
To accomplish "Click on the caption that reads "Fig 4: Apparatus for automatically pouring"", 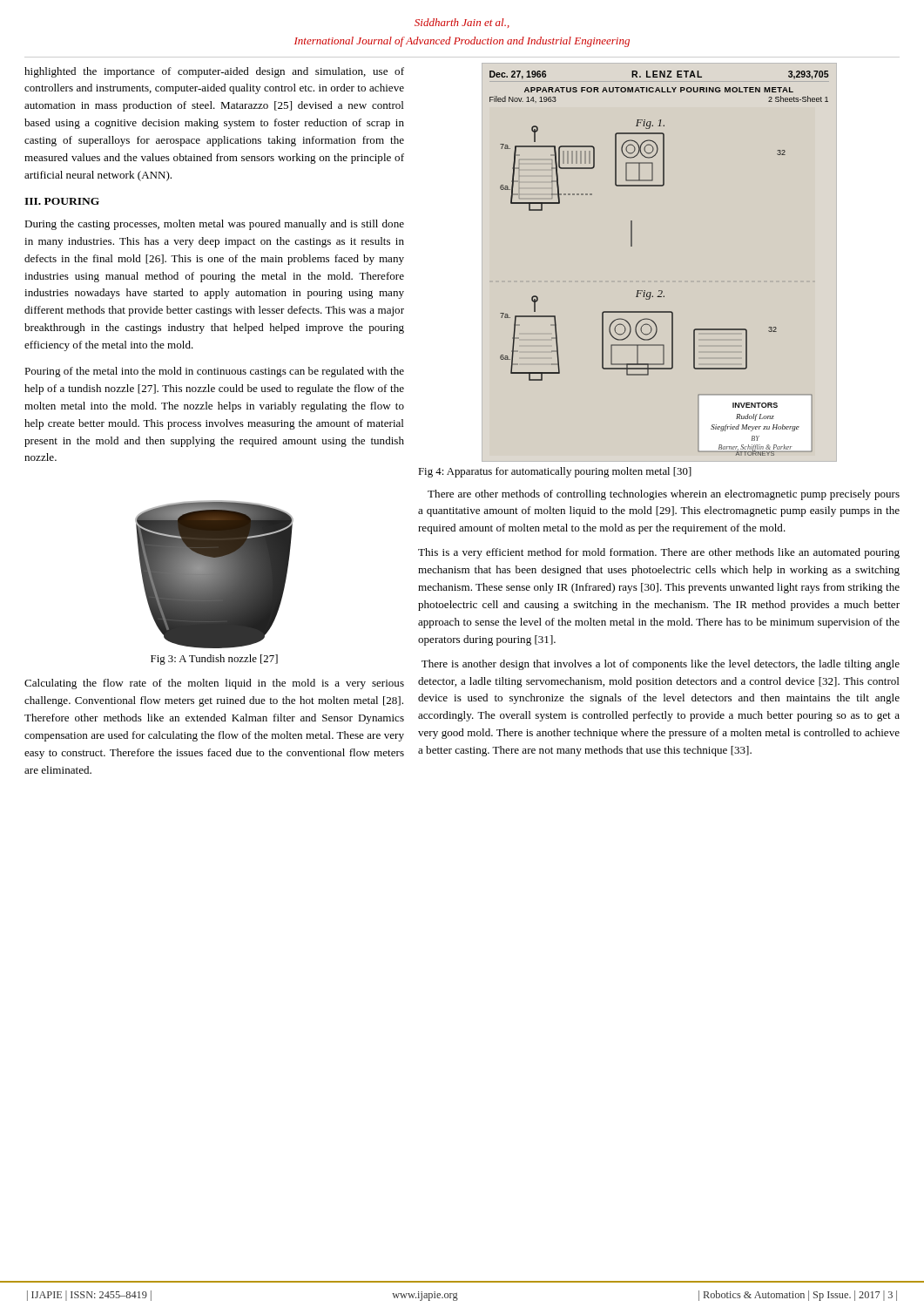I will tap(555, 471).
